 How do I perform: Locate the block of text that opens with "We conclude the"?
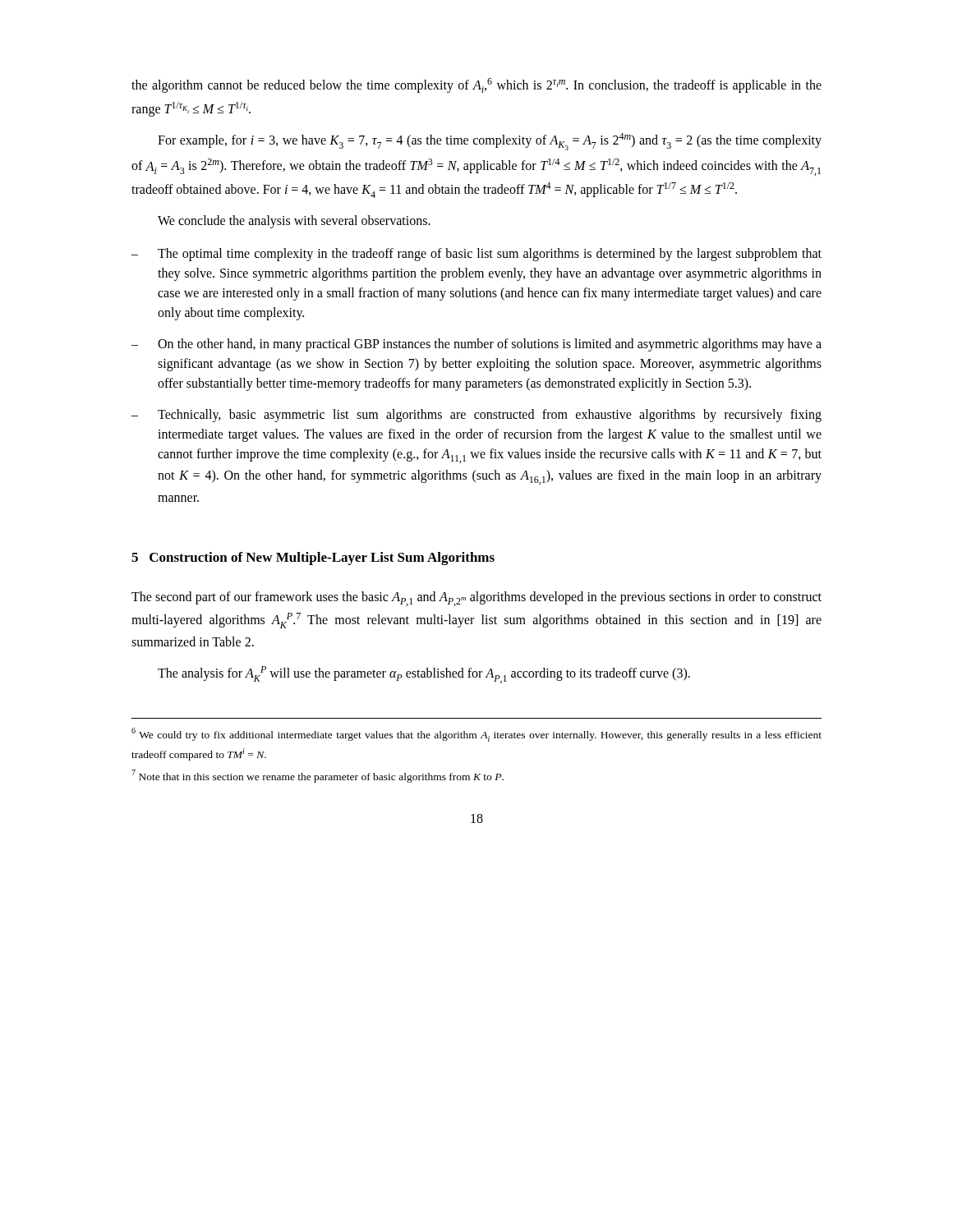[294, 221]
